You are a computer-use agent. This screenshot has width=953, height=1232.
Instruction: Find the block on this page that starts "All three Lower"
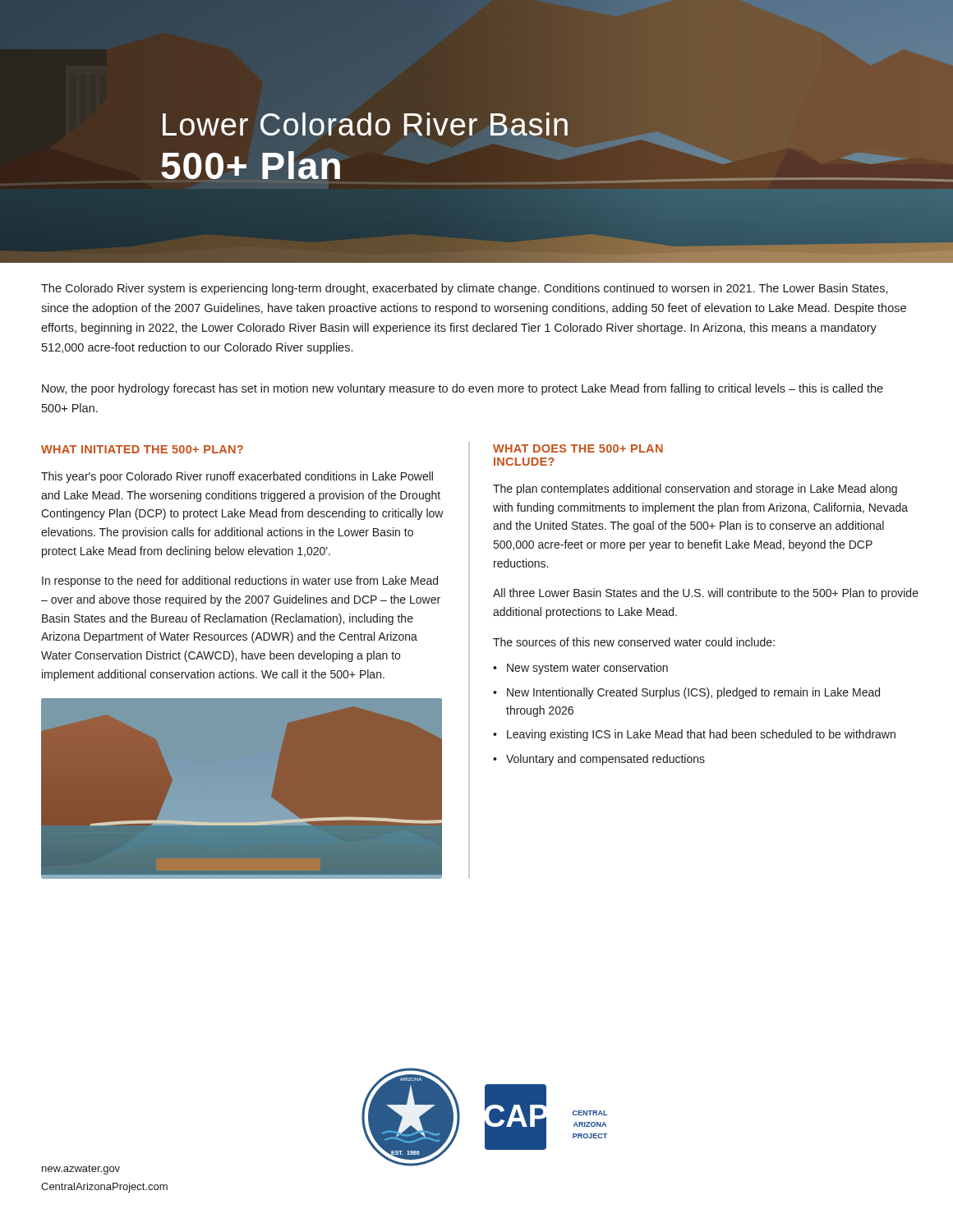[706, 603]
